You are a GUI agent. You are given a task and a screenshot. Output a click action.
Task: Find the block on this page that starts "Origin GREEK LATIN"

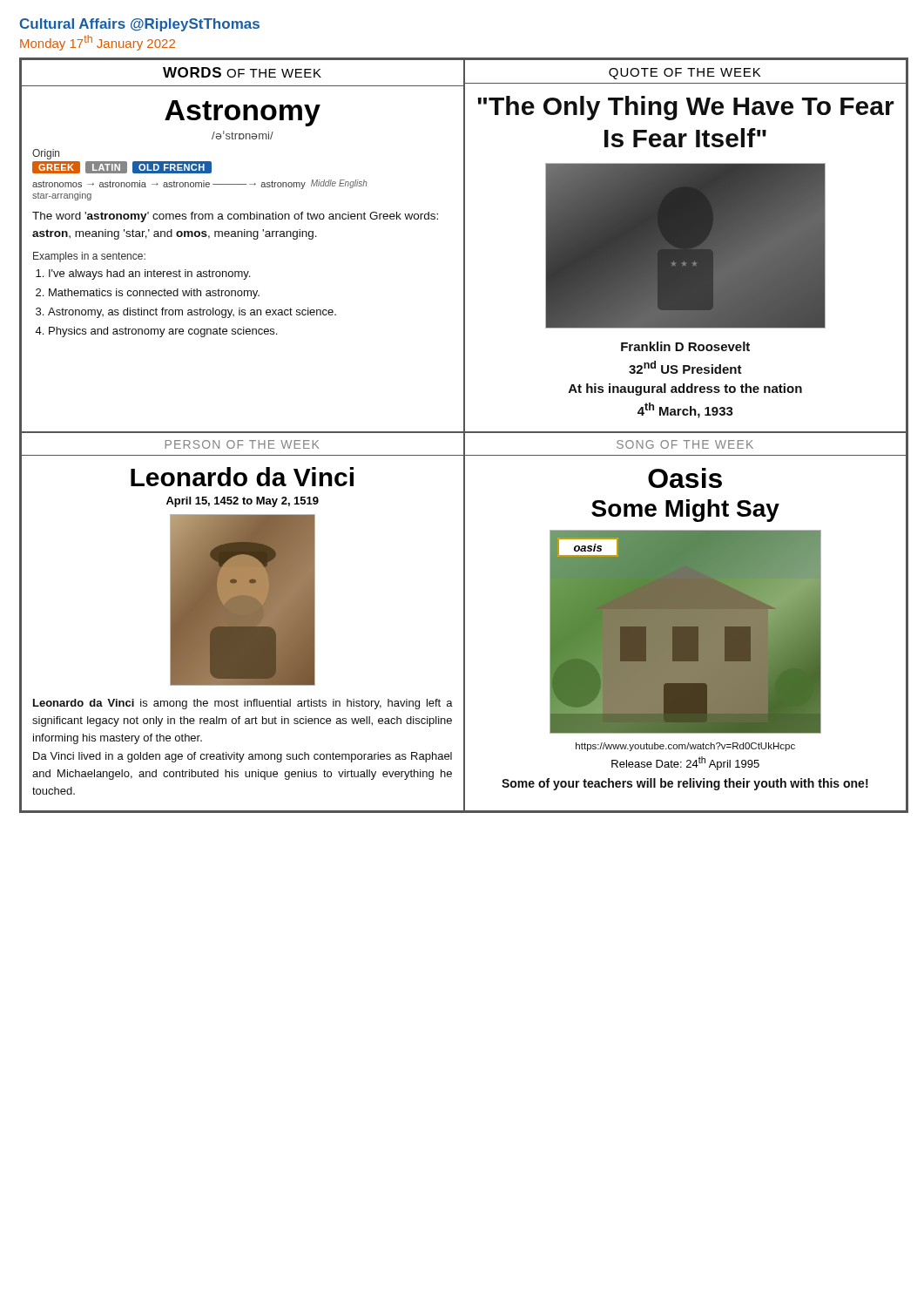pyautogui.click(x=242, y=174)
